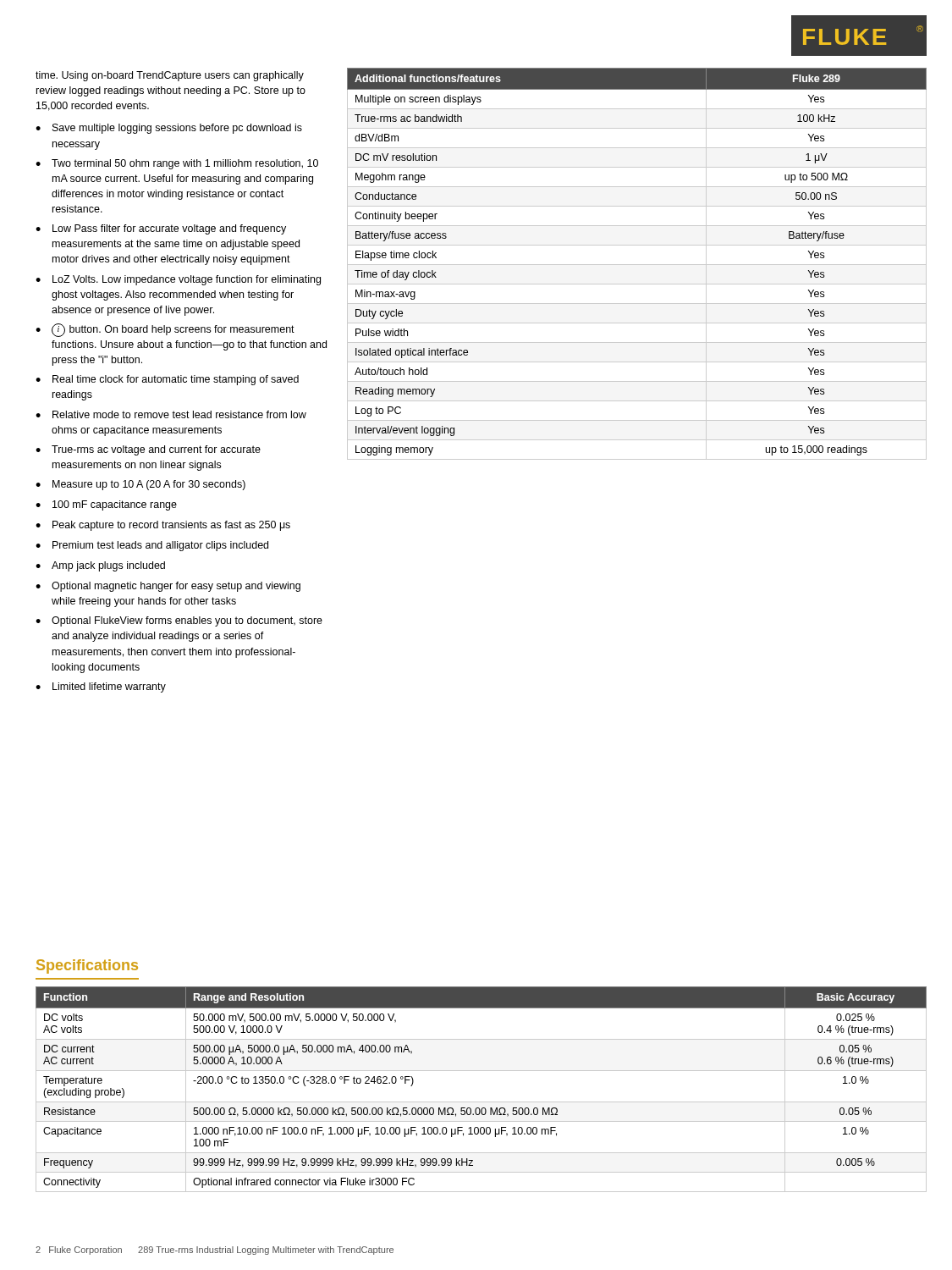Navigate to the passage starting "time. Using on-board TrendCapture users can graphically"

(170, 91)
